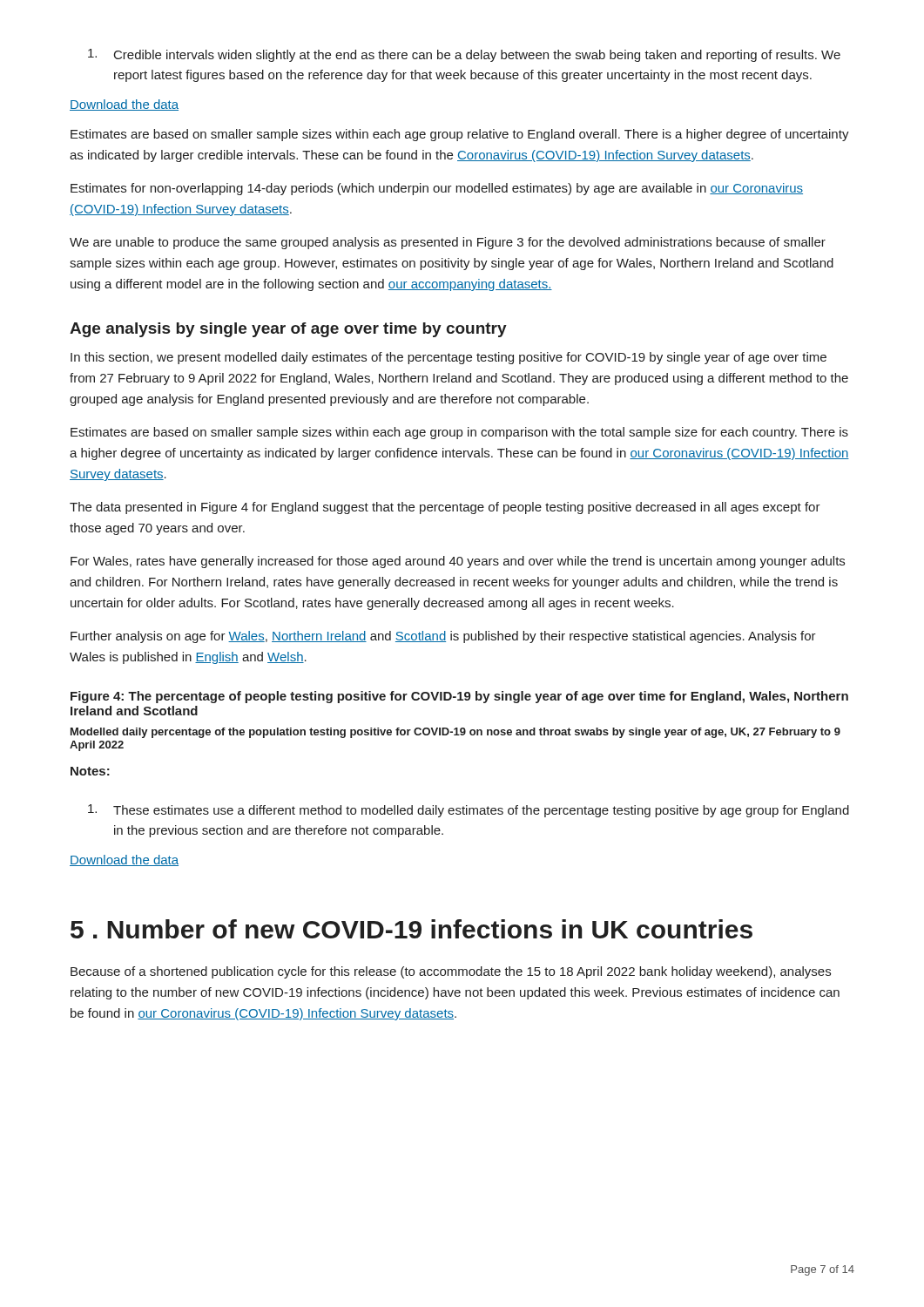Locate the text starting "Estimates for non-overlapping 14-day periods (which underpin"

click(436, 198)
